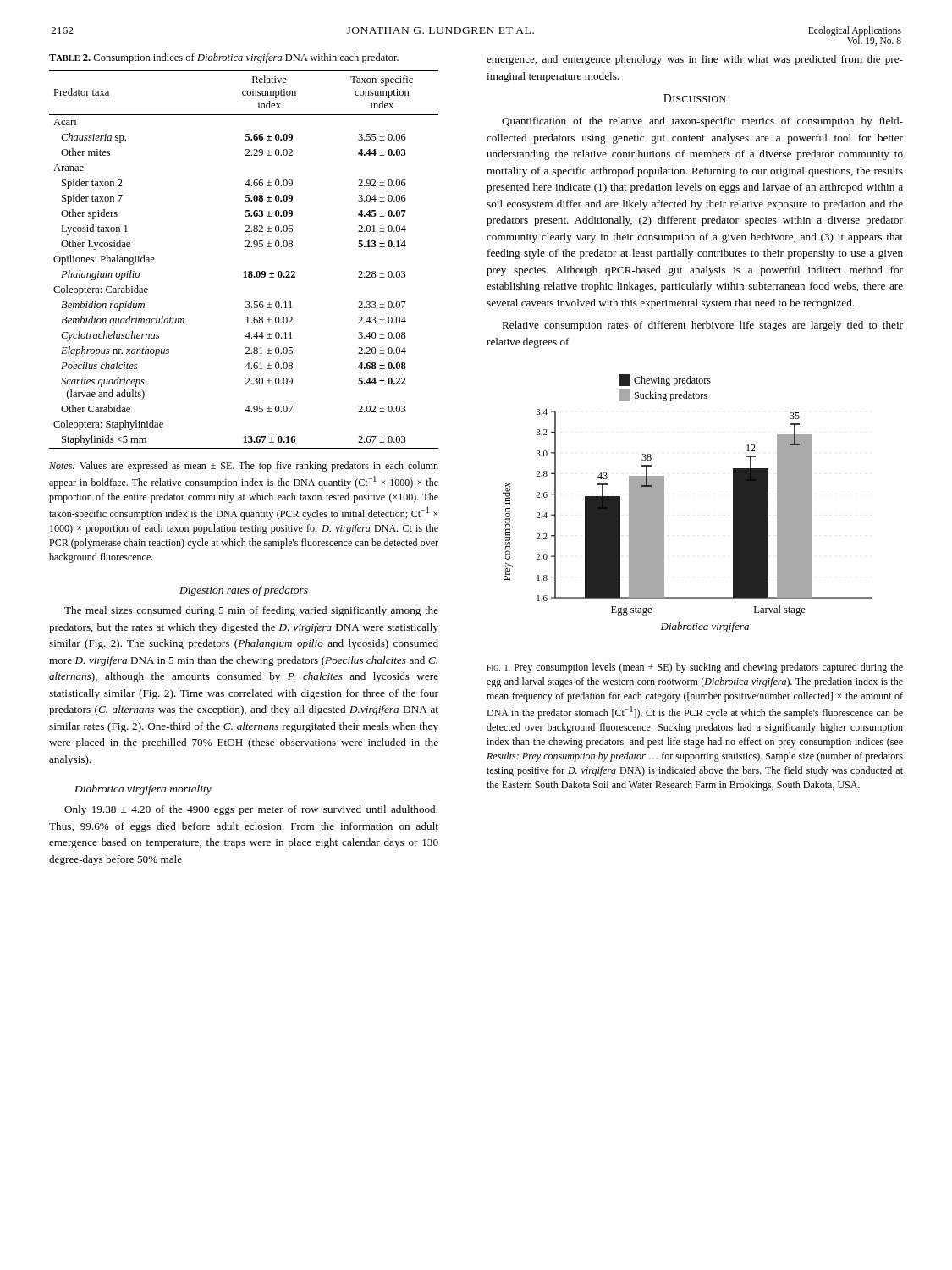The width and height of the screenshot is (952, 1270).
Task: Locate the passage starting "FIG. 1. Prey consumption levels (mean + SE)"
Action: [x=695, y=726]
